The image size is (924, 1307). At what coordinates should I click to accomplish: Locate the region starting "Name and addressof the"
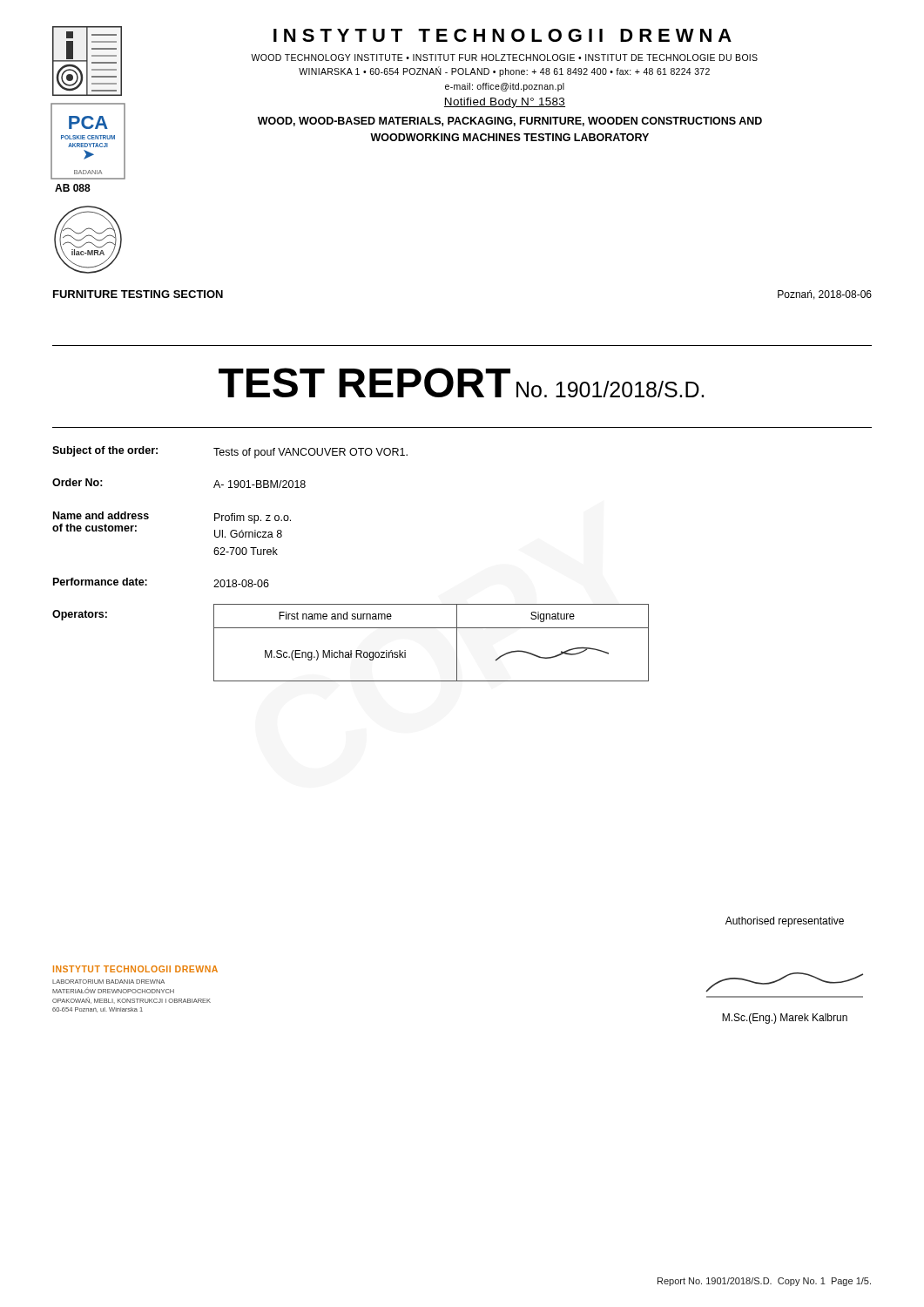tap(101, 522)
